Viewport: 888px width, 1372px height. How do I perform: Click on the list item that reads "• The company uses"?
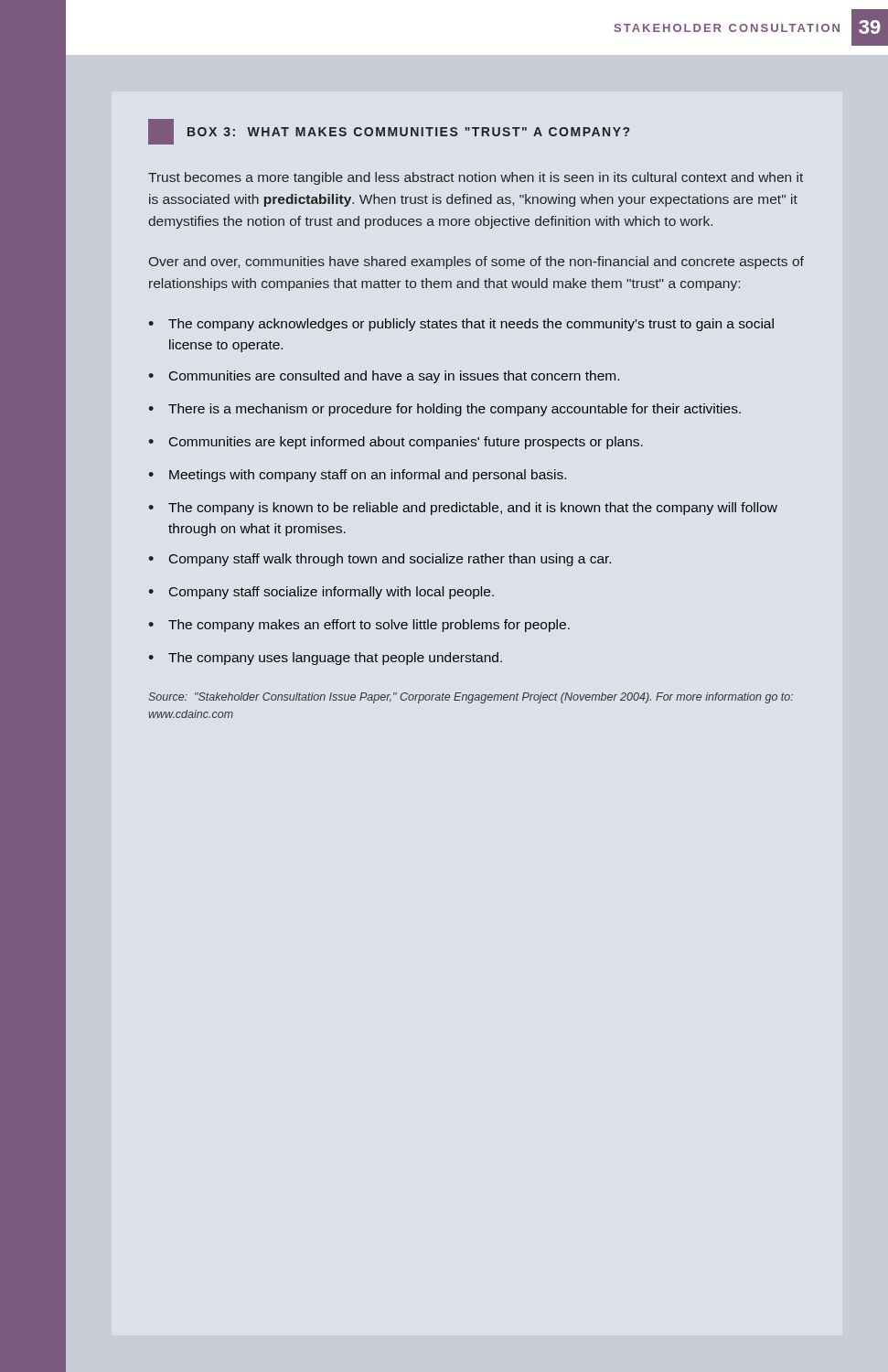(326, 659)
